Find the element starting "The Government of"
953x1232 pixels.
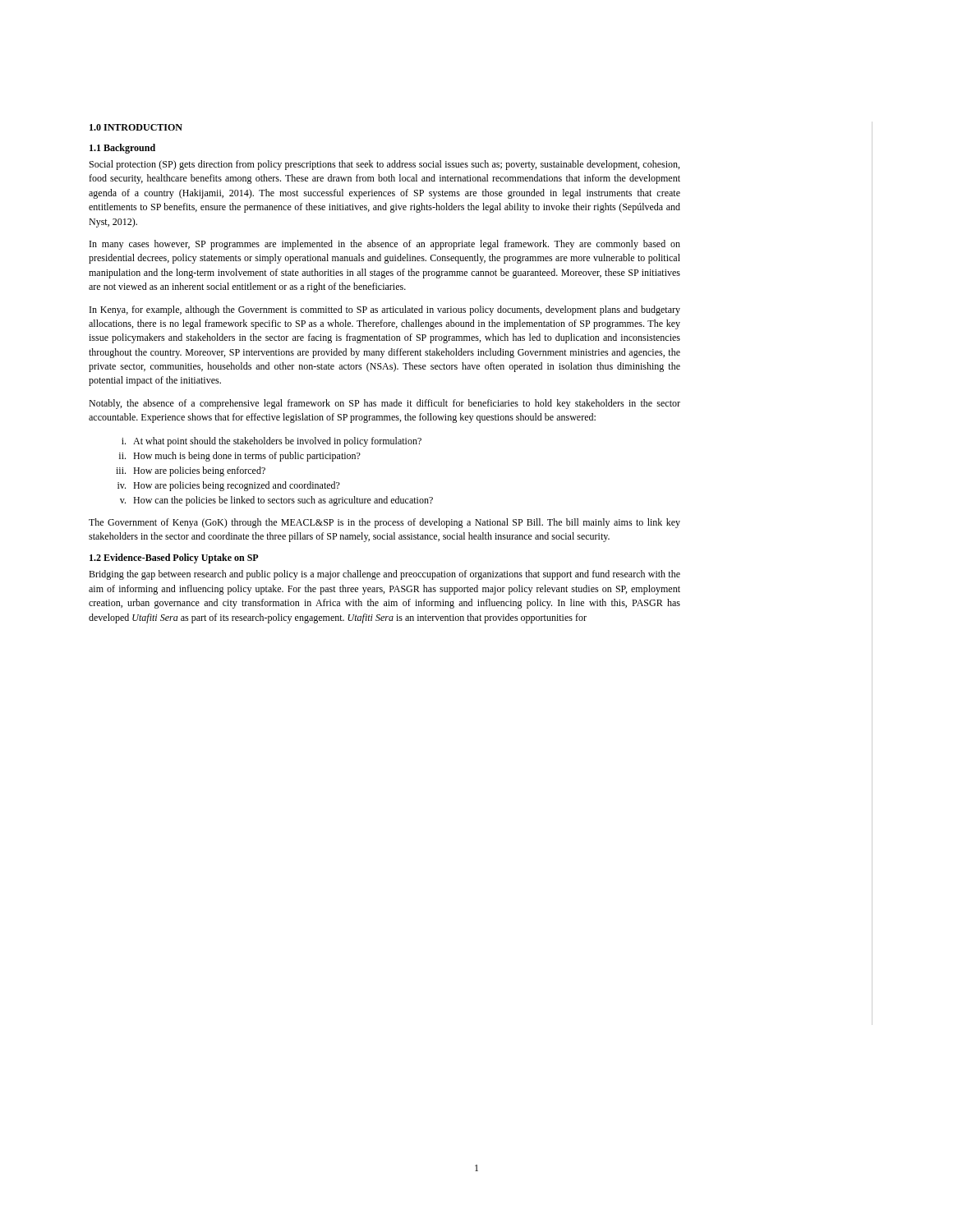(x=384, y=529)
